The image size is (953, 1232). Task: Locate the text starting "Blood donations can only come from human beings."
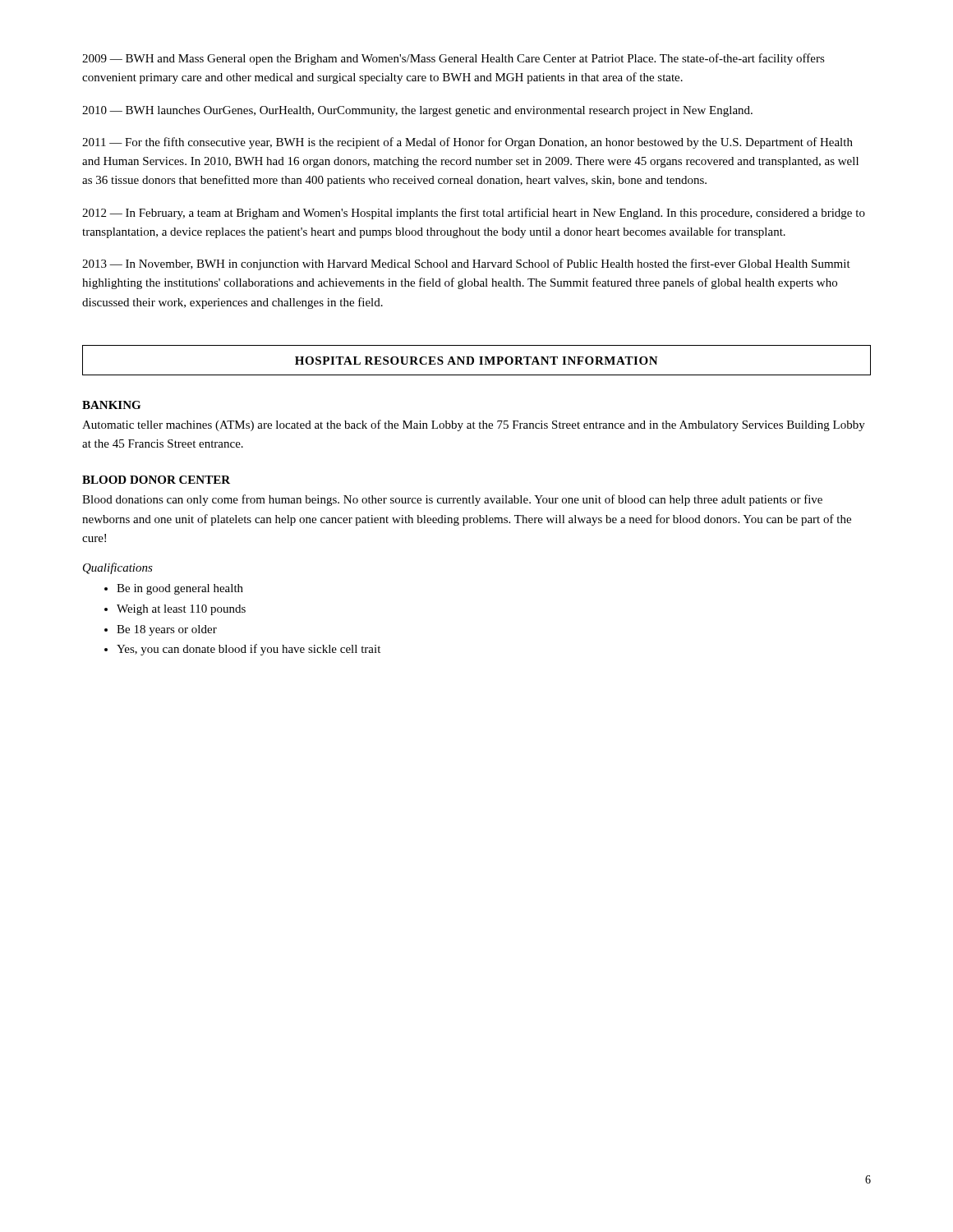tap(467, 519)
